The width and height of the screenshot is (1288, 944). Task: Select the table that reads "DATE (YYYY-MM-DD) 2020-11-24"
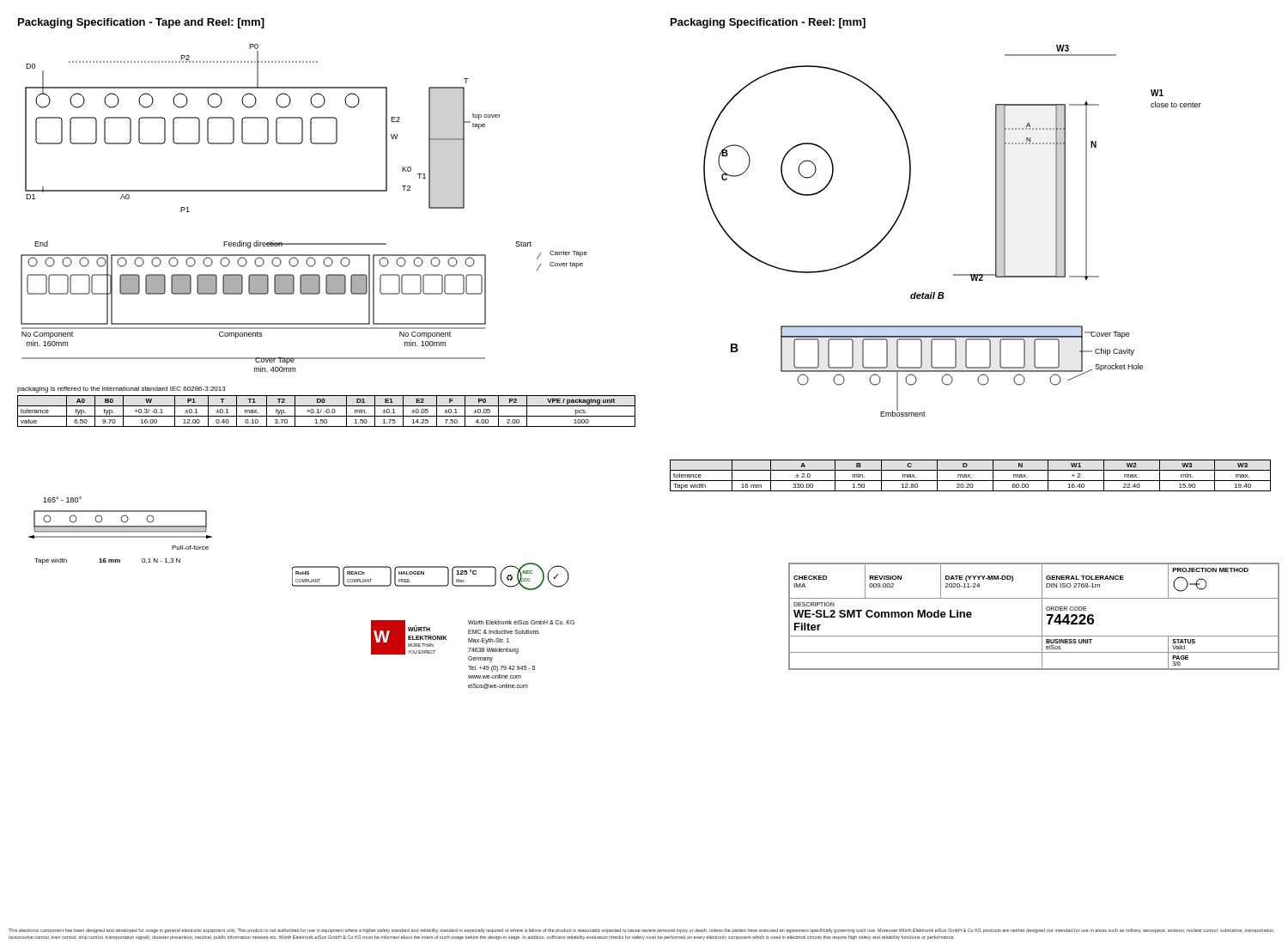click(x=1034, y=616)
